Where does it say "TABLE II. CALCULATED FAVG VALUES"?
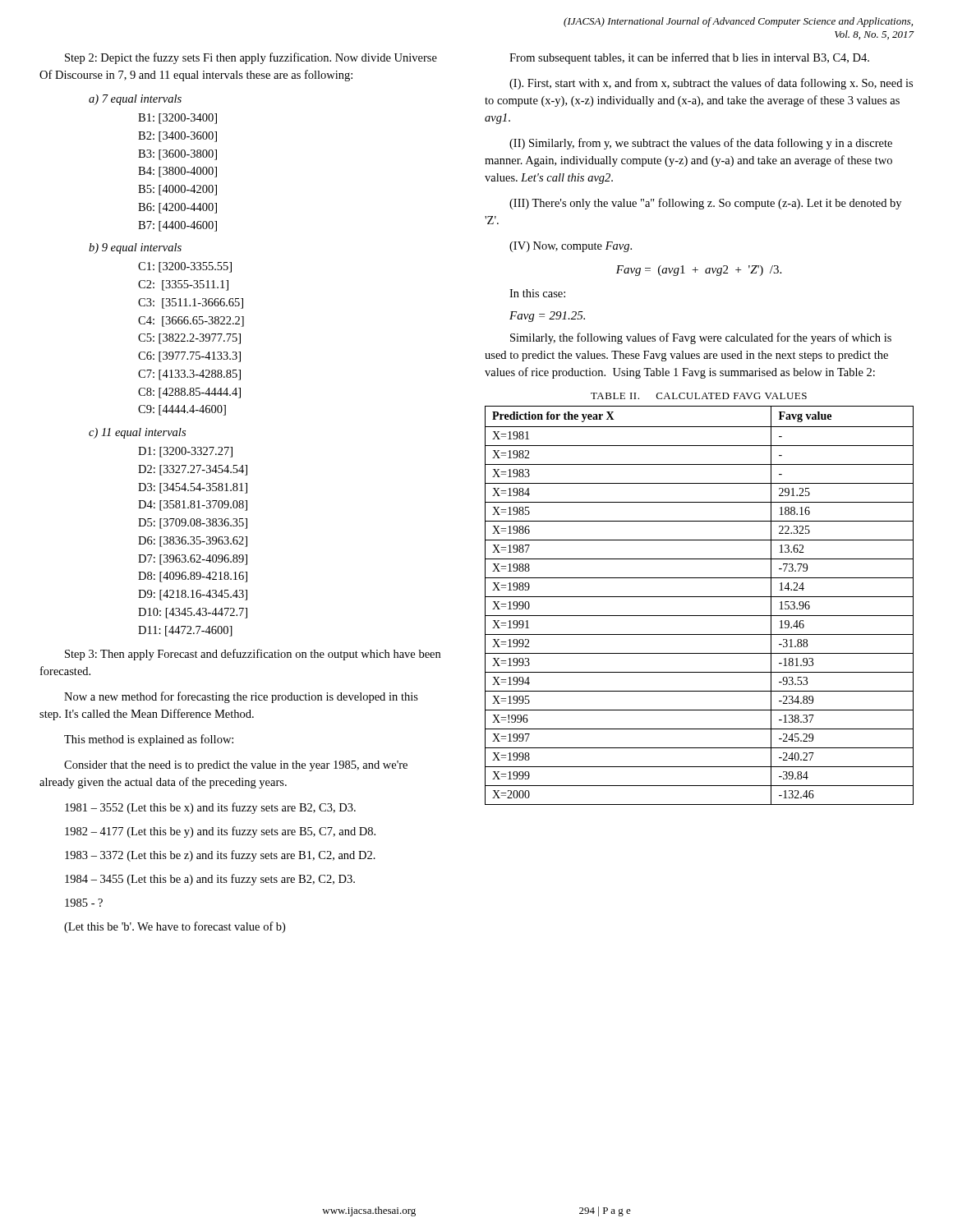The height and width of the screenshot is (1232, 953). pyautogui.click(x=699, y=396)
